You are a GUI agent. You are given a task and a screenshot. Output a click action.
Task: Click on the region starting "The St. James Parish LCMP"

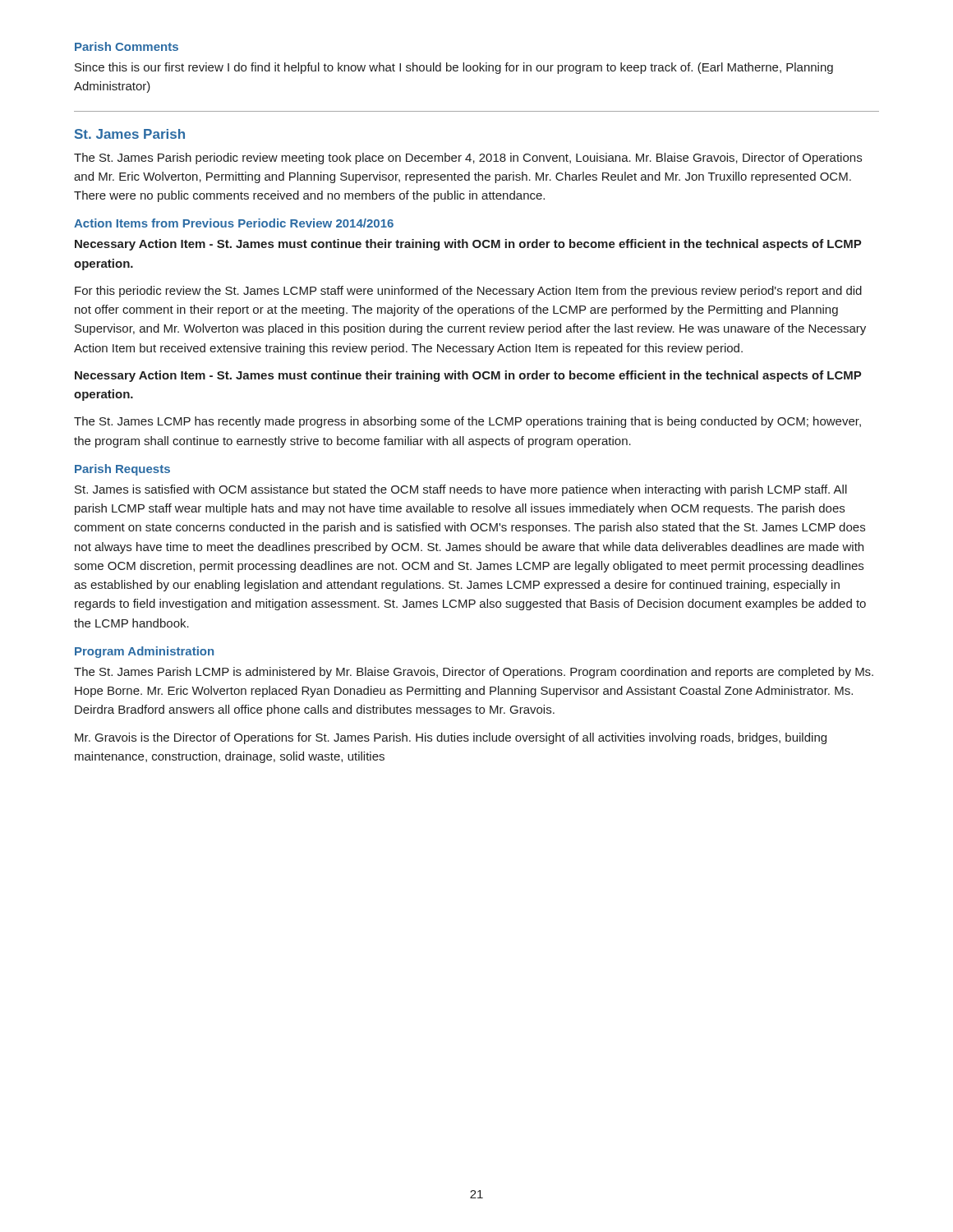click(x=474, y=690)
